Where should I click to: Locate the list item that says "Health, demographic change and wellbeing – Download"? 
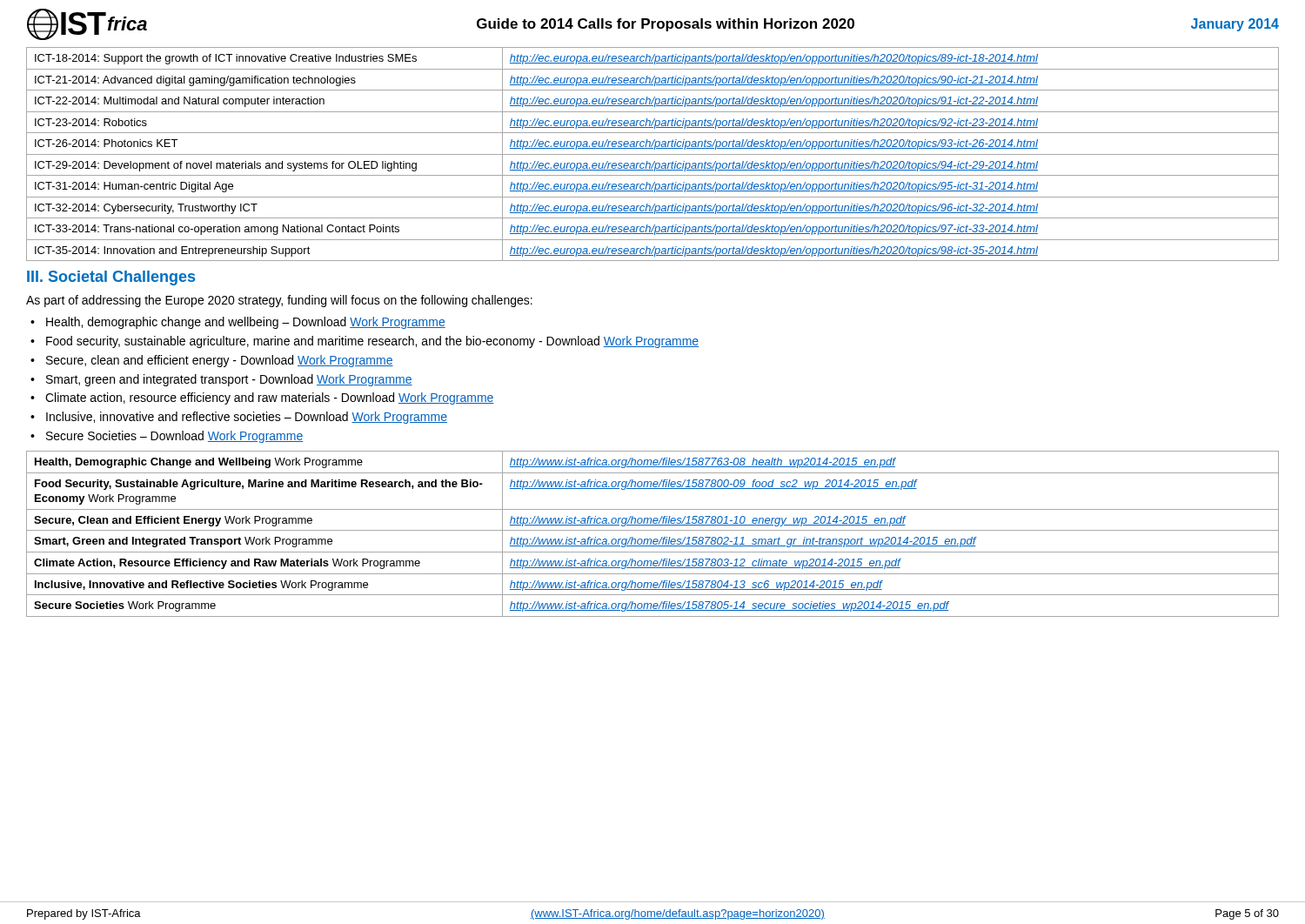(x=245, y=322)
